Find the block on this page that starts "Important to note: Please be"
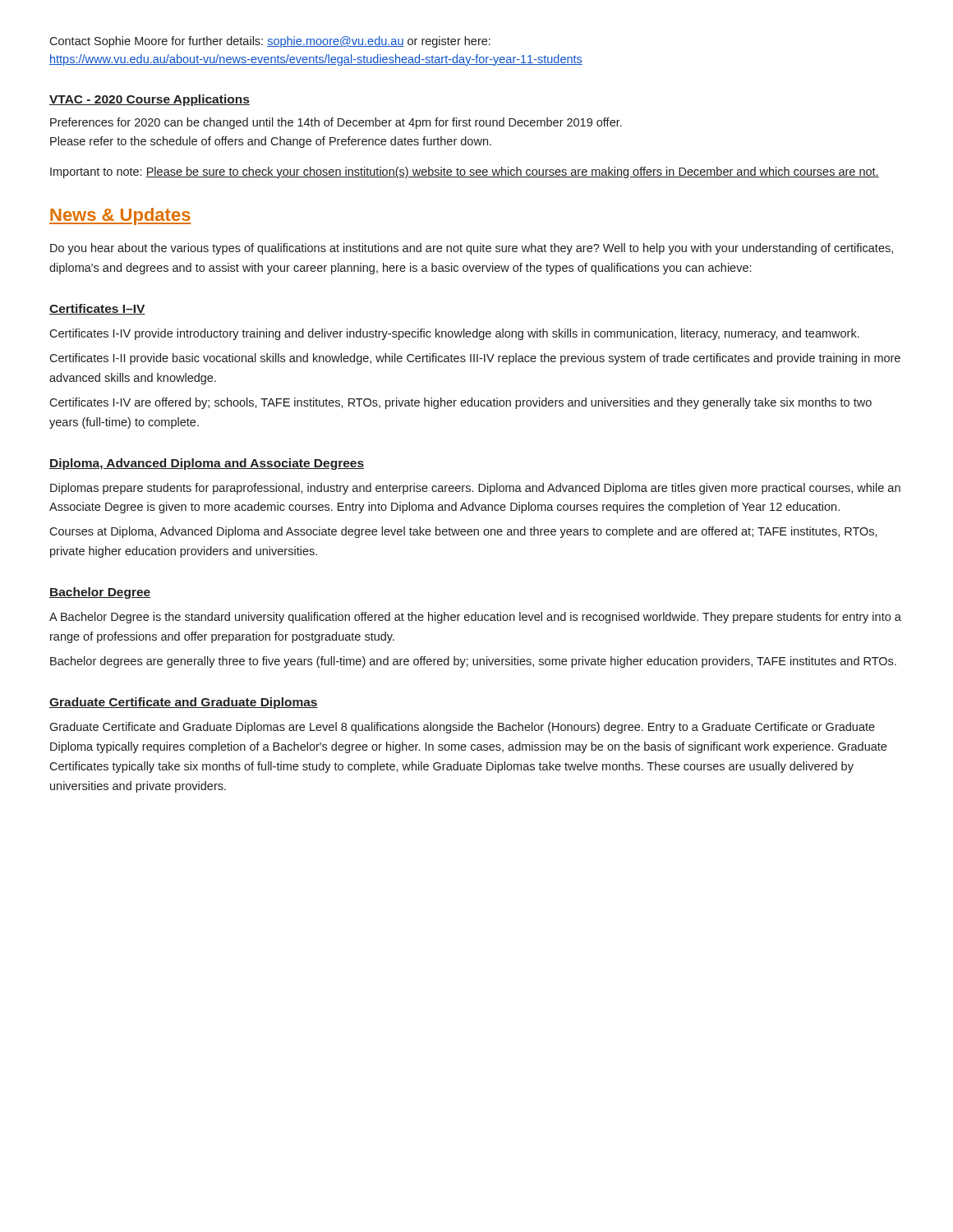 pos(464,172)
